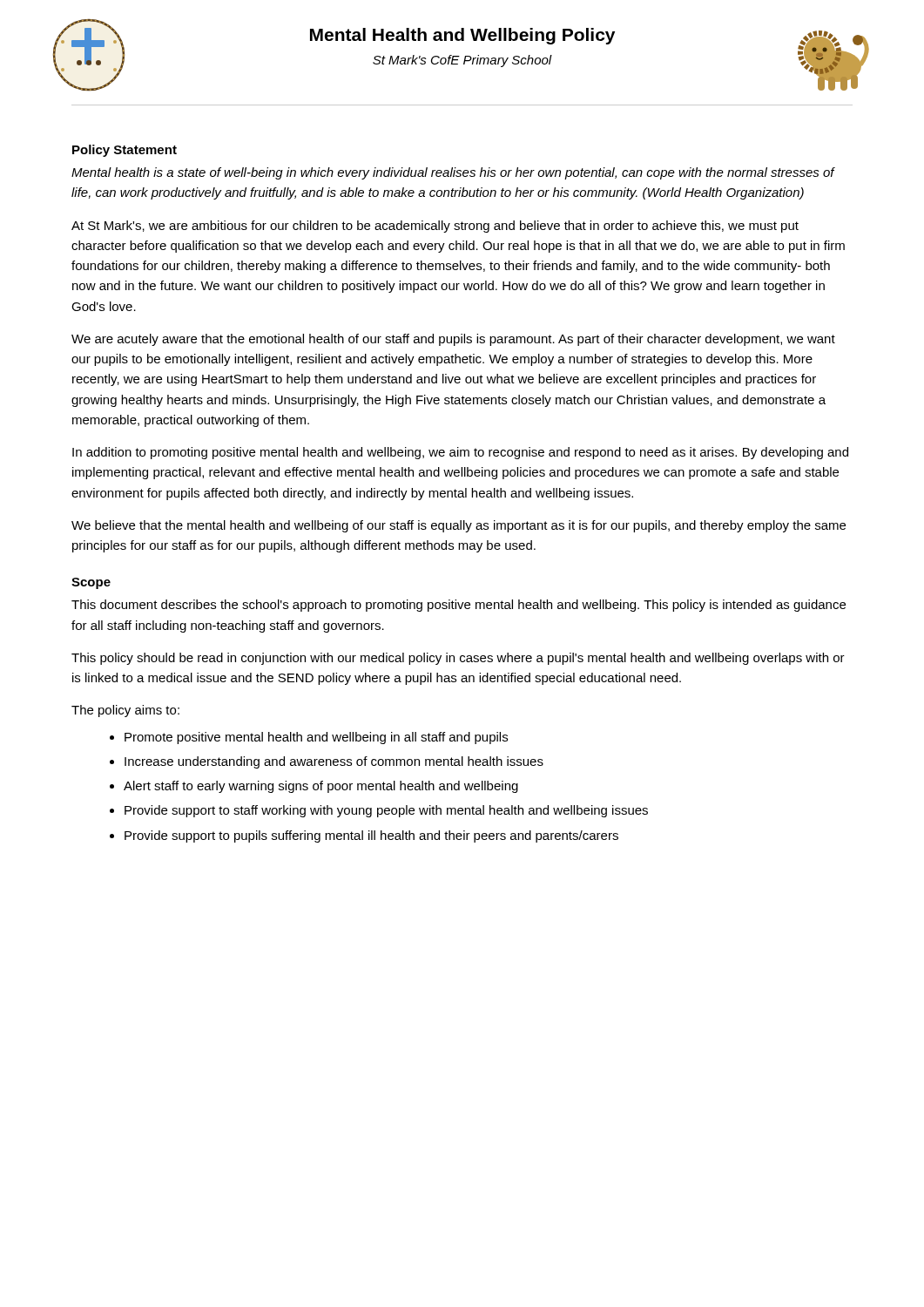Click on the list item that reads "Increase understanding and awareness"
The height and width of the screenshot is (1307, 924).
pyautogui.click(x=334, y=761)
